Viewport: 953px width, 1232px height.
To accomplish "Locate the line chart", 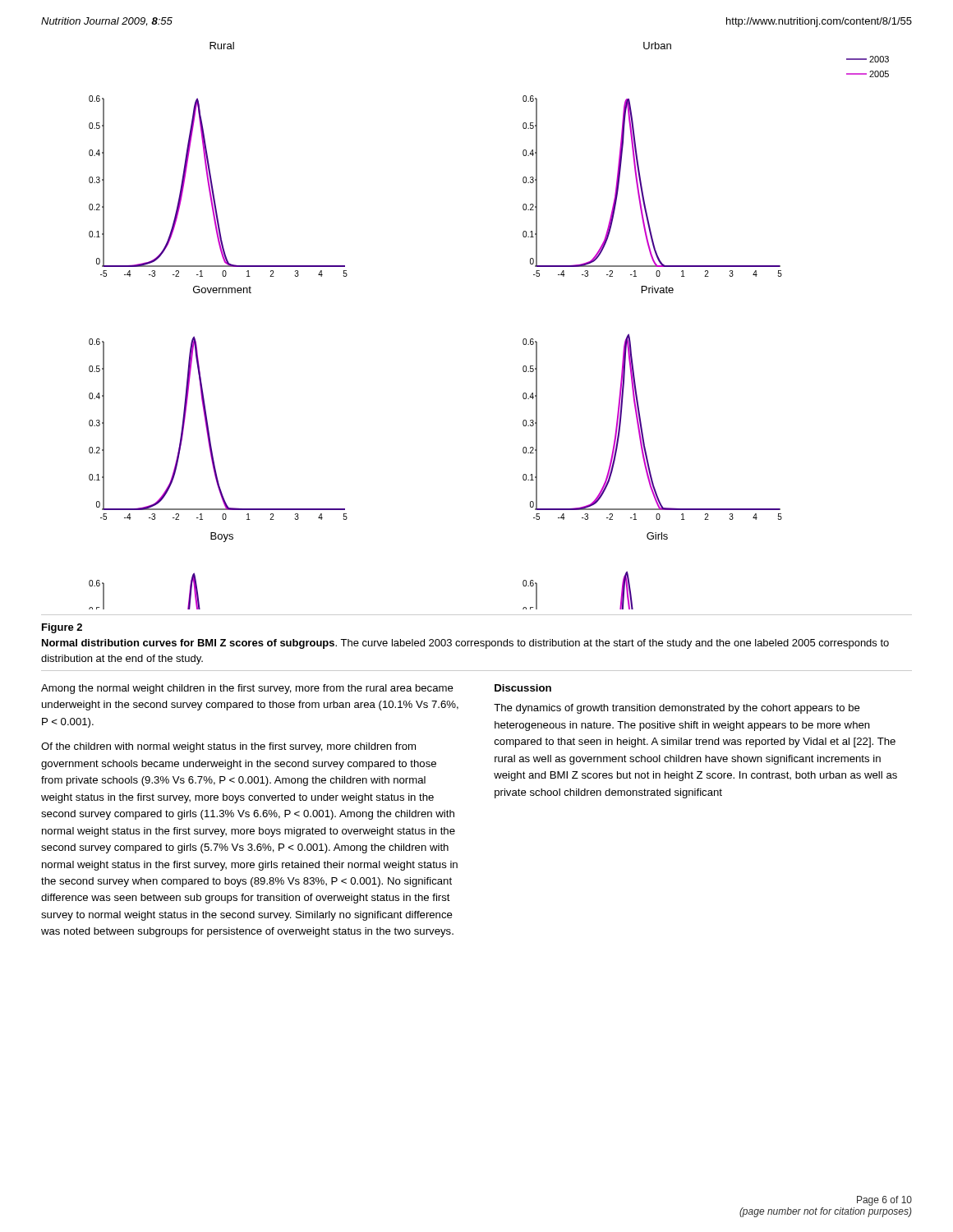I will tap(476, 322).
